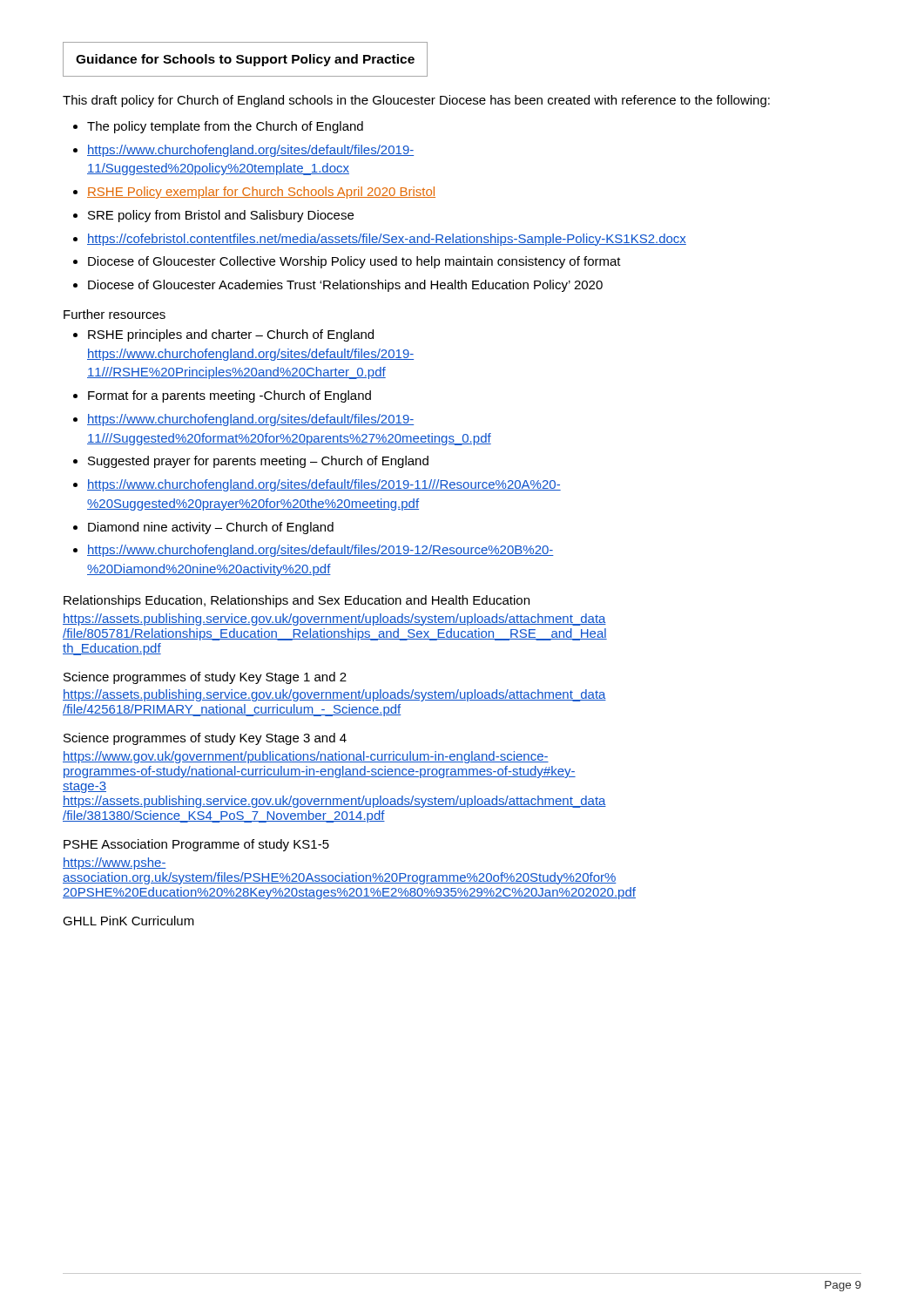The image size is (924, 1307).
Task: Click where it says "GHLL PinK Curriculum"
Action: coord(129,920)
